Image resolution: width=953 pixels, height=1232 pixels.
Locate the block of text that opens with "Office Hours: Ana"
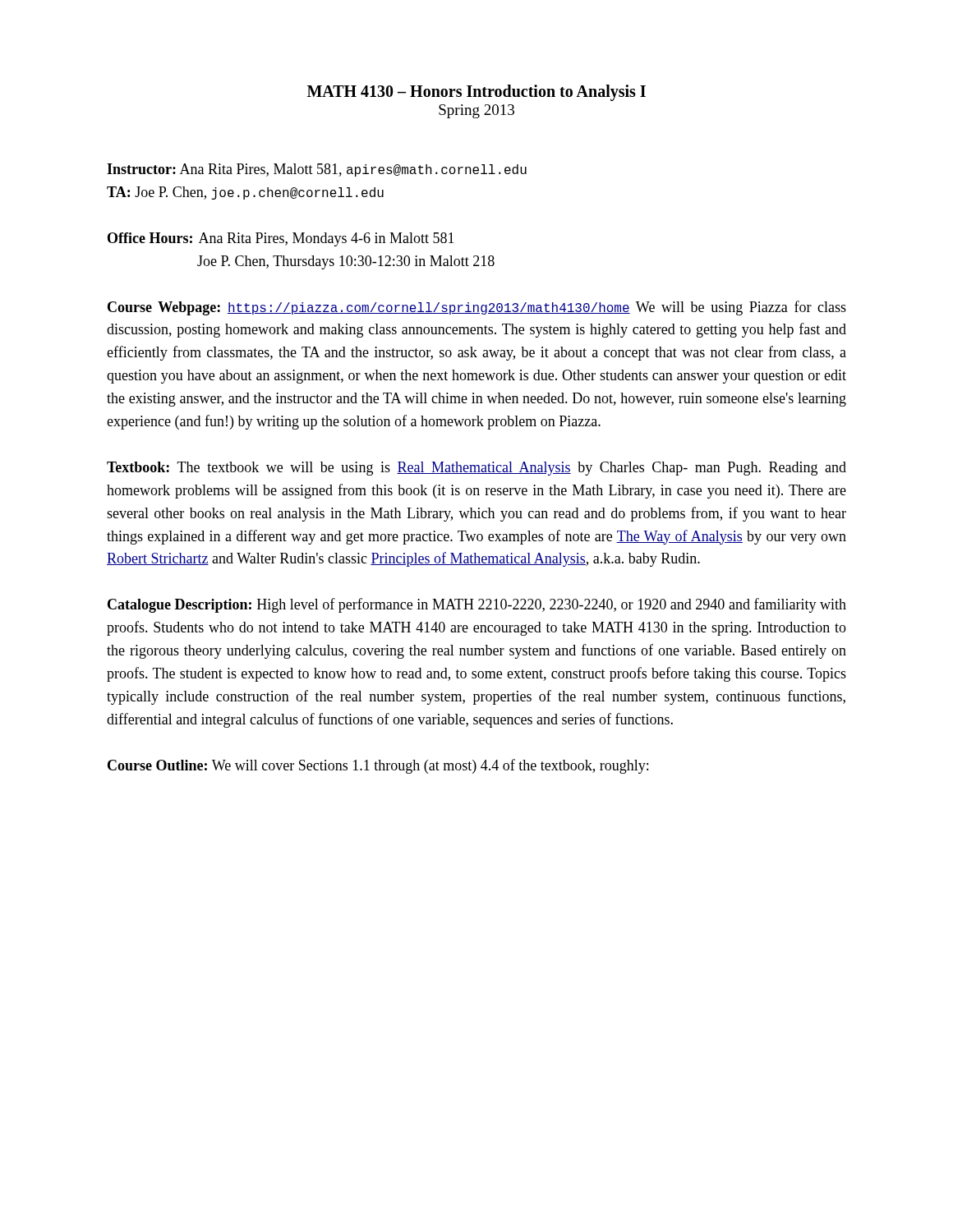(476, 250)
